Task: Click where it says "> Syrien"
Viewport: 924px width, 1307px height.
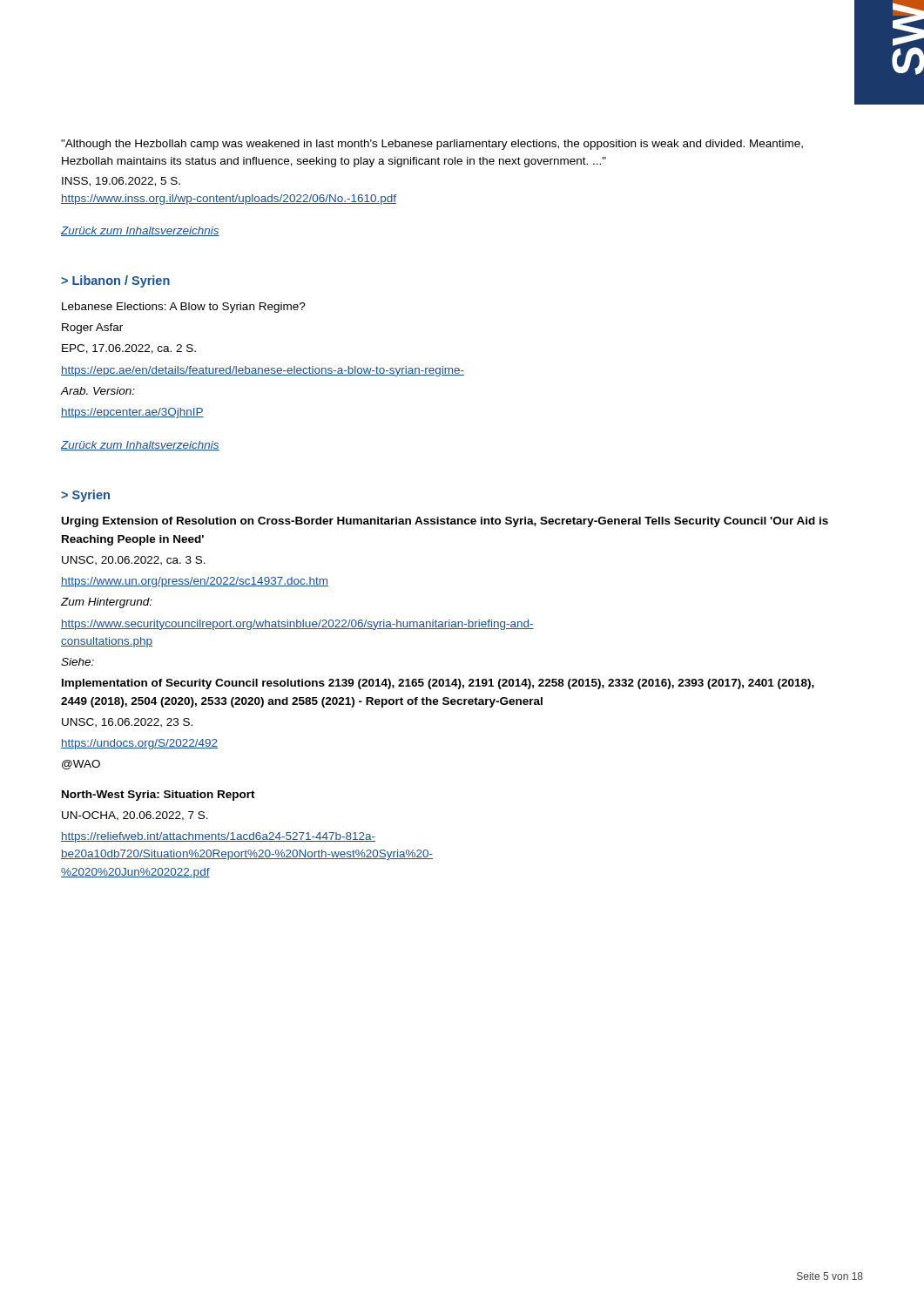Action: pyautogui.click(x=86, y=495)
